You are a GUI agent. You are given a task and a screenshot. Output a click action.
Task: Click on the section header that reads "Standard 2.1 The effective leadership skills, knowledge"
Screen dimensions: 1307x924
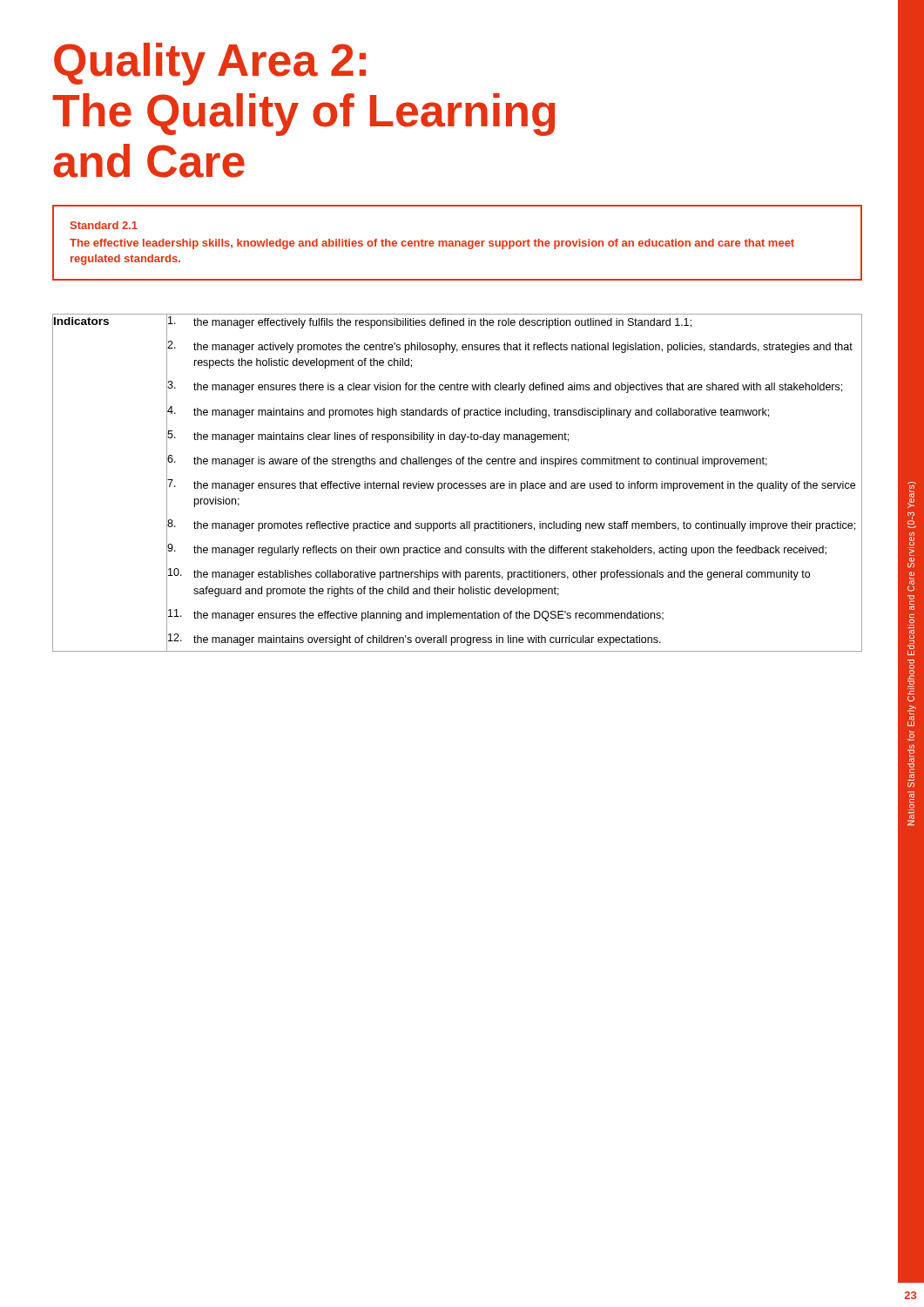click(457, 243)
